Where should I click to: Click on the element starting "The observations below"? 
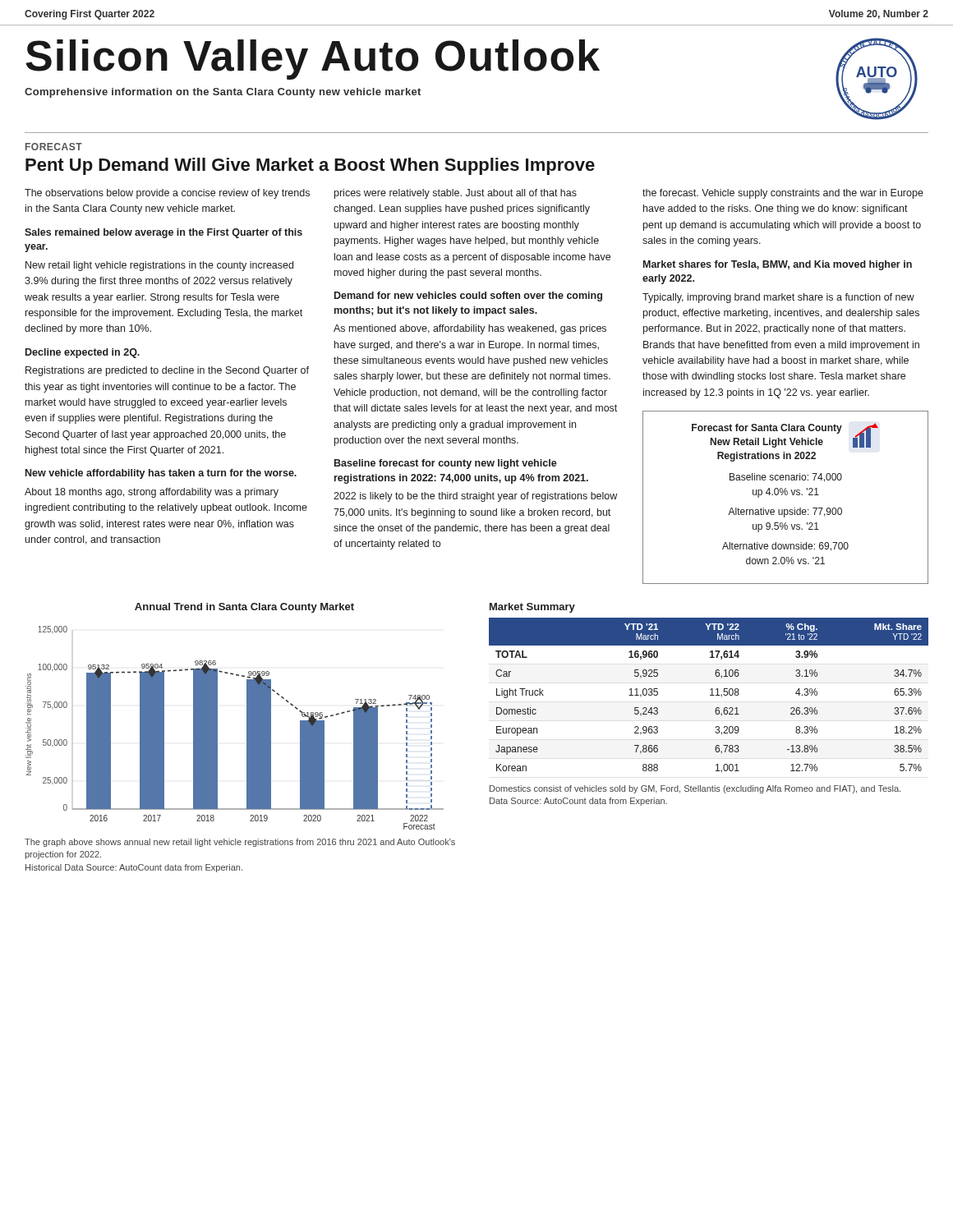[x=168, y=202]
